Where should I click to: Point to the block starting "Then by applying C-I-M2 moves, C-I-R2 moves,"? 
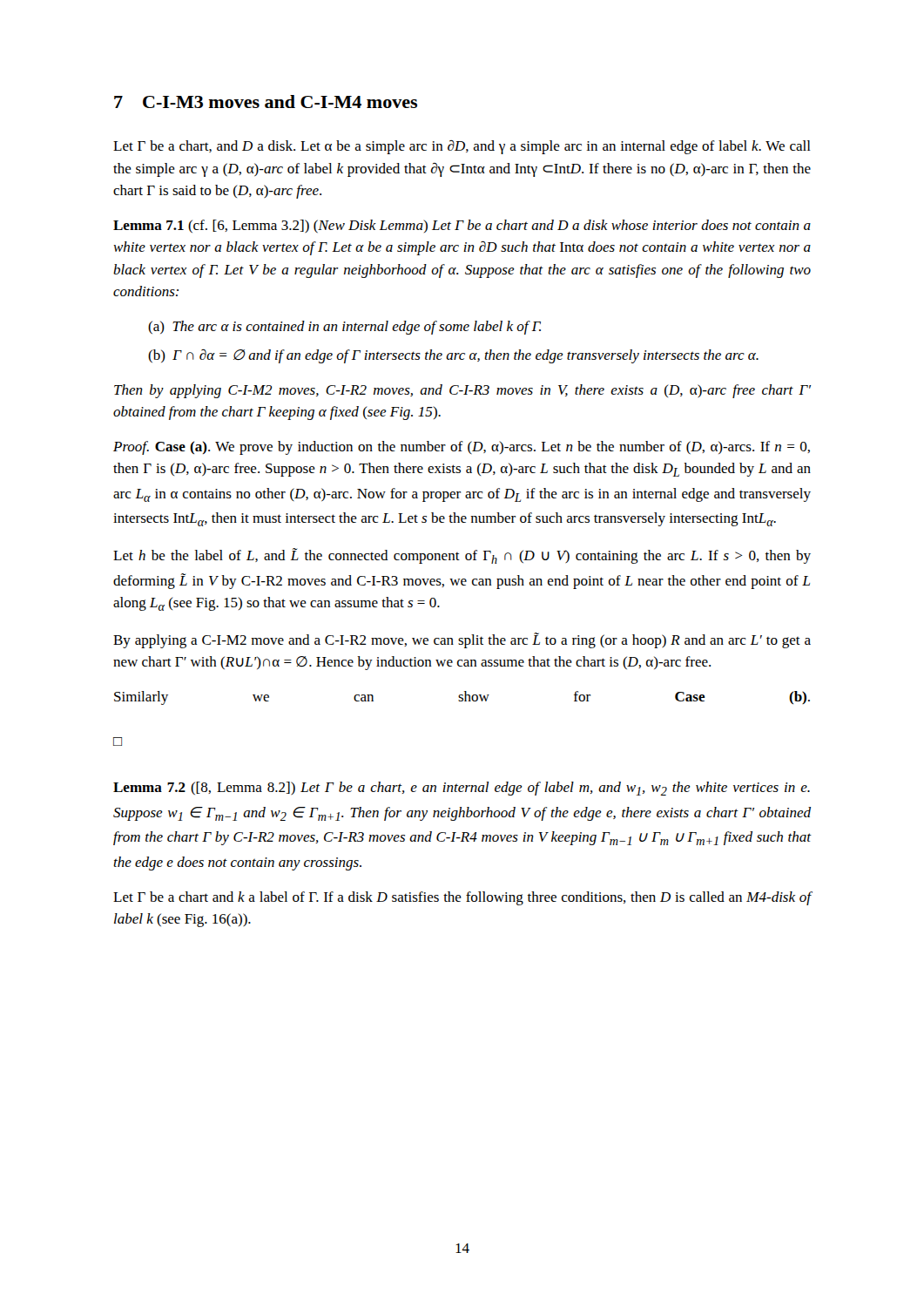(462, 401)
